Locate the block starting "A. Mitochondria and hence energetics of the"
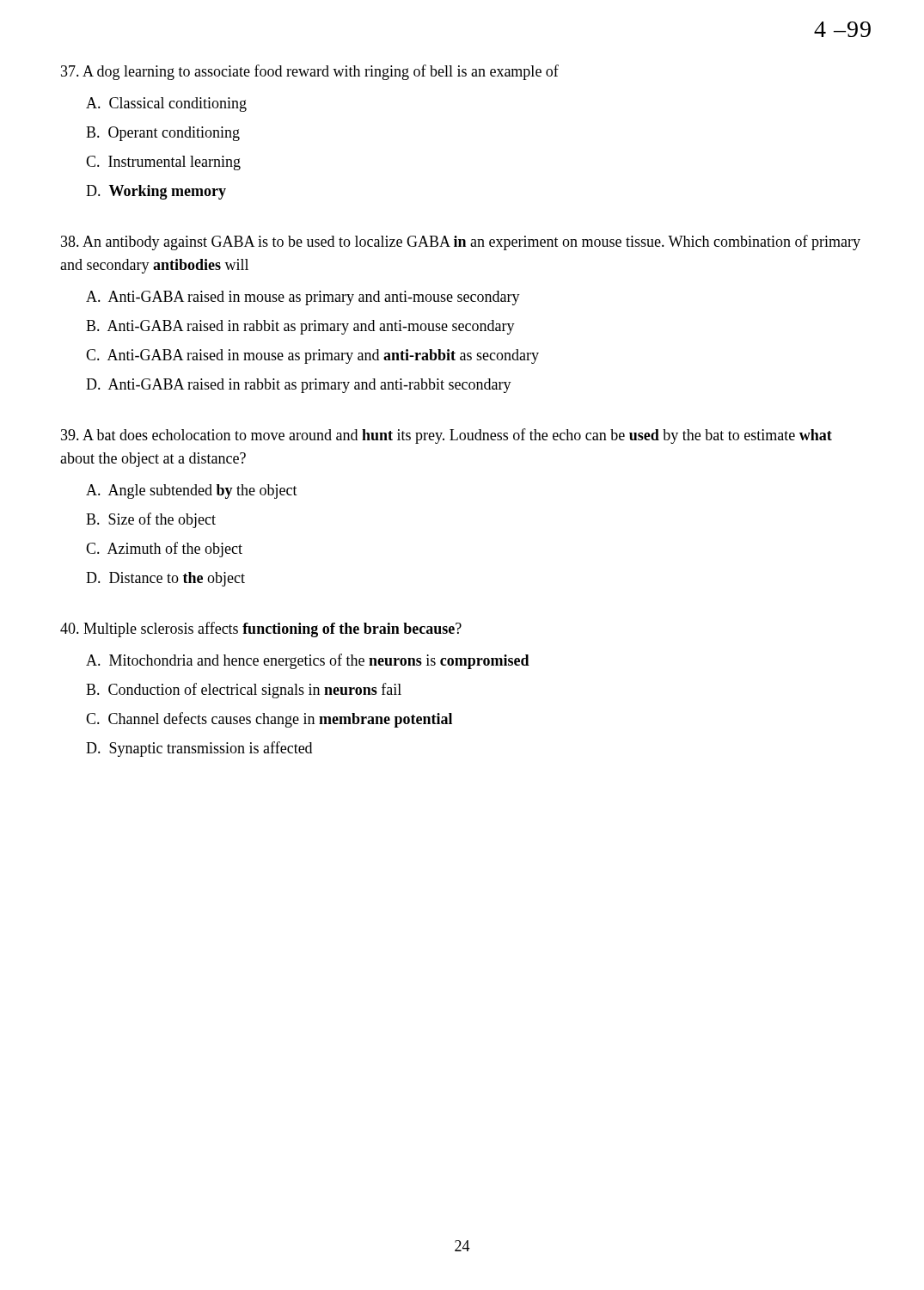 [x=307, y=660]
